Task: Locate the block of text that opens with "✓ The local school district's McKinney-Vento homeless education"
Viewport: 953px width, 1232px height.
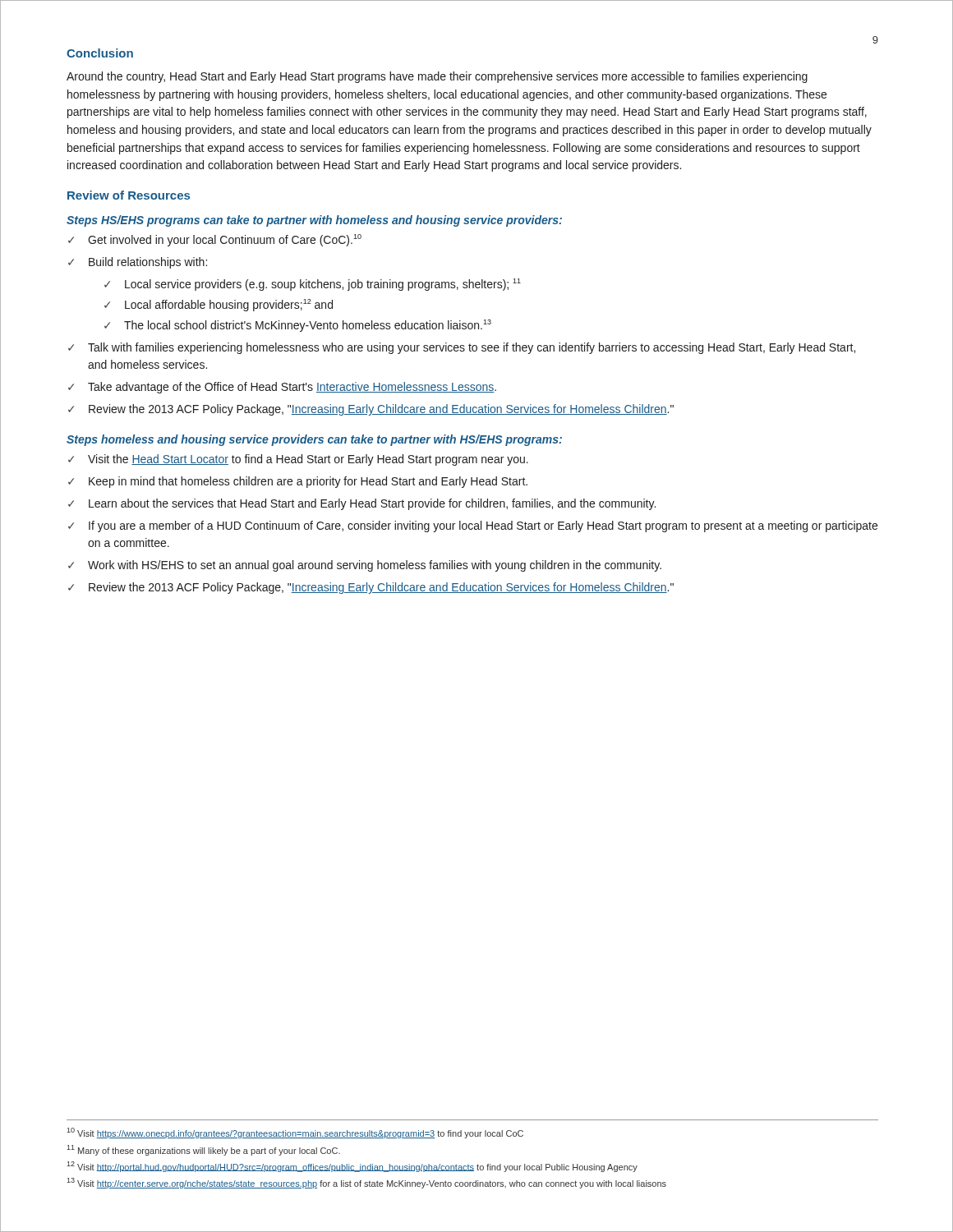Action: tap(297, 326)
